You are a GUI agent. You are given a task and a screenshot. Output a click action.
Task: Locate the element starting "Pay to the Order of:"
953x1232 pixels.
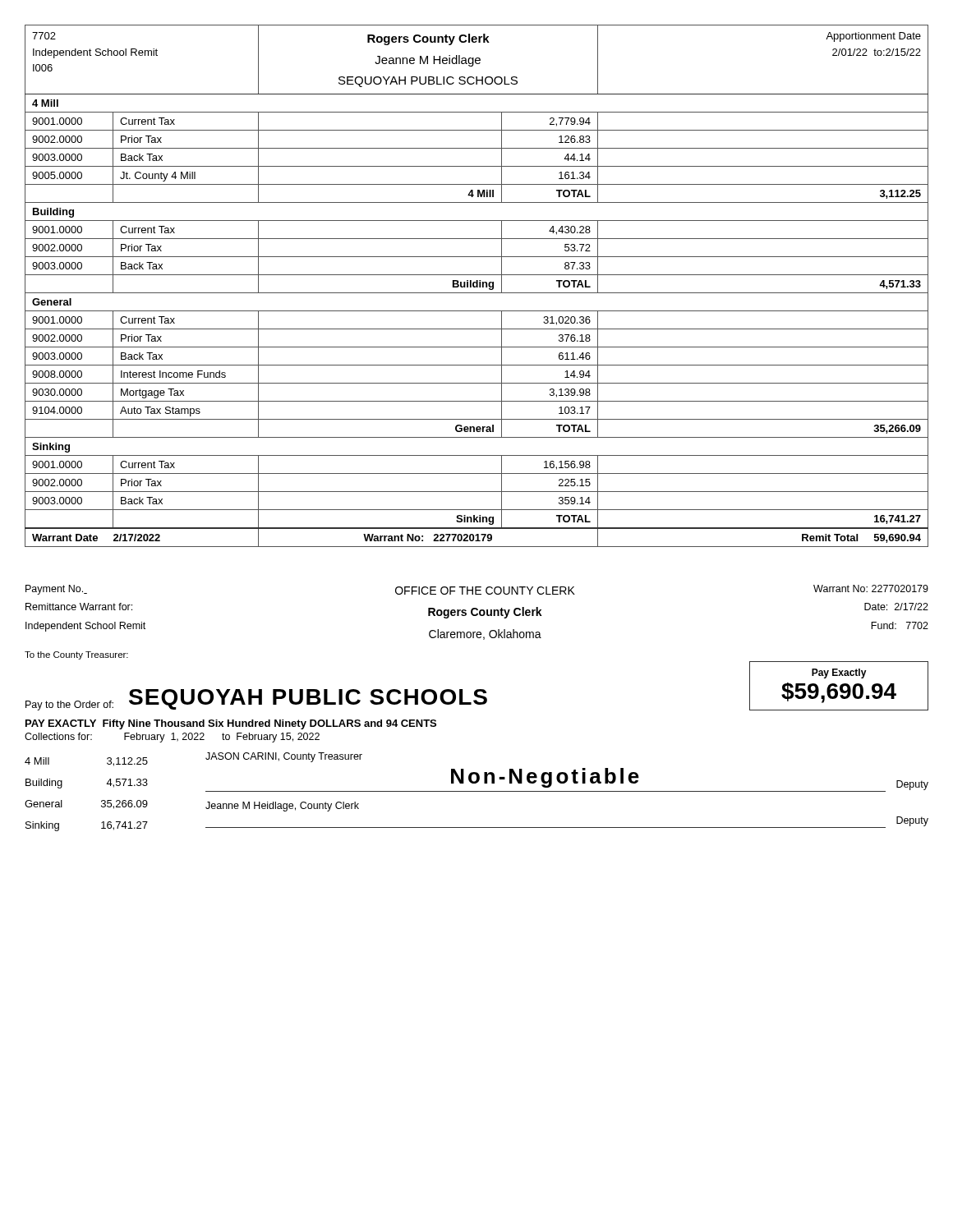click(72, 705)
